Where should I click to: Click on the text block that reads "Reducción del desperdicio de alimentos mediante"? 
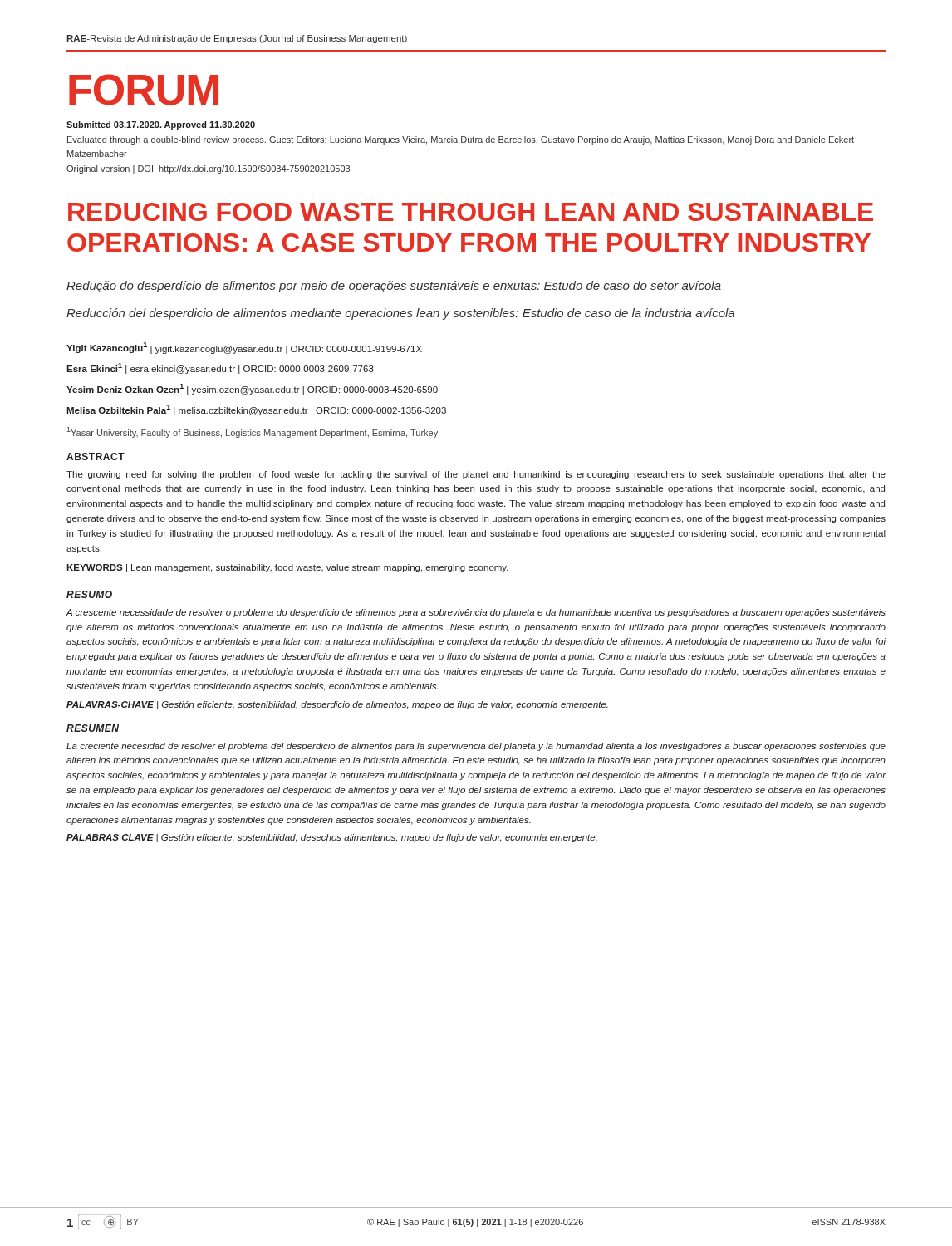[401, 312]
